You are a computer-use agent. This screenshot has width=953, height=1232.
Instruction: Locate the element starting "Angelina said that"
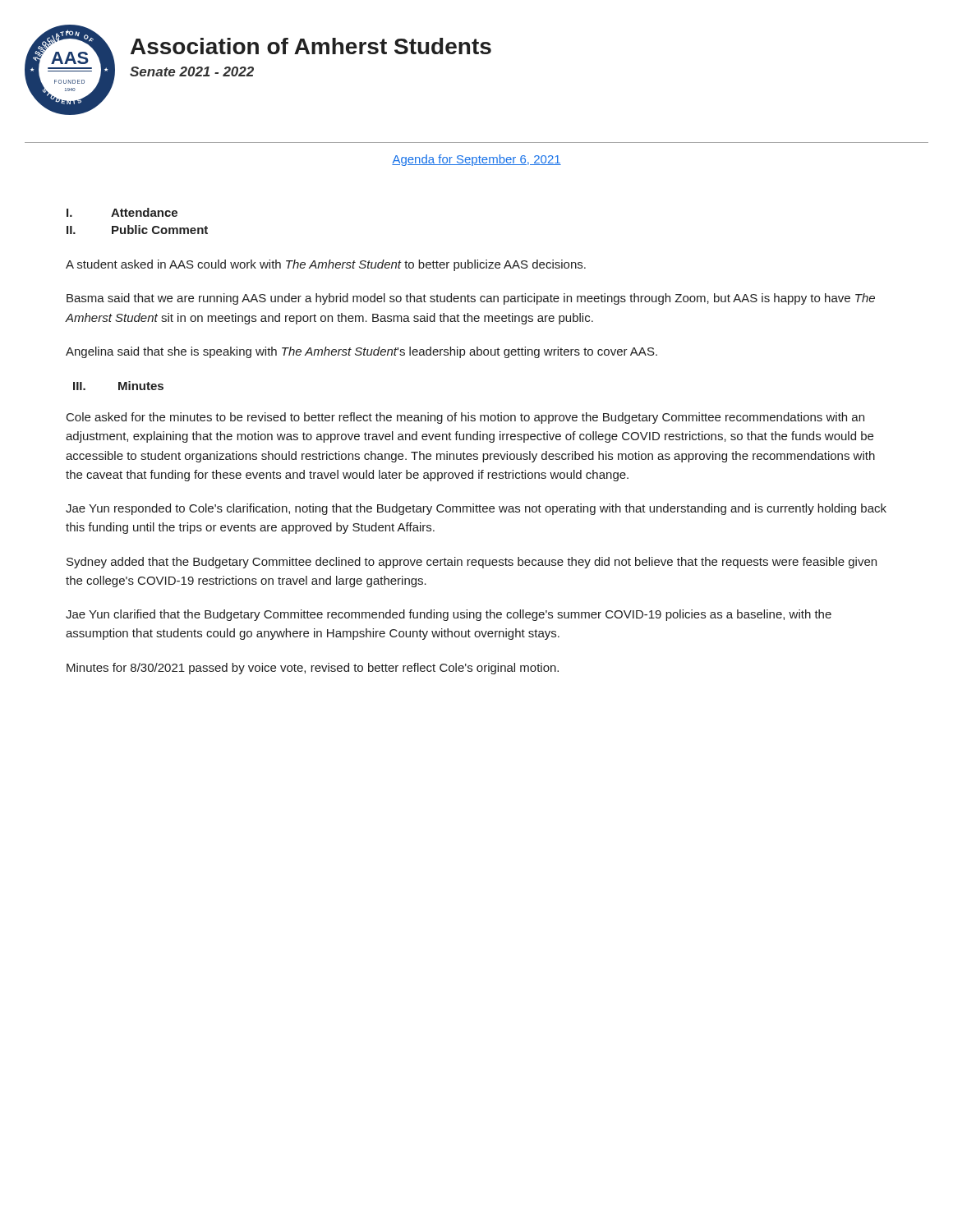pyautogui.click(x=362, y=351)
